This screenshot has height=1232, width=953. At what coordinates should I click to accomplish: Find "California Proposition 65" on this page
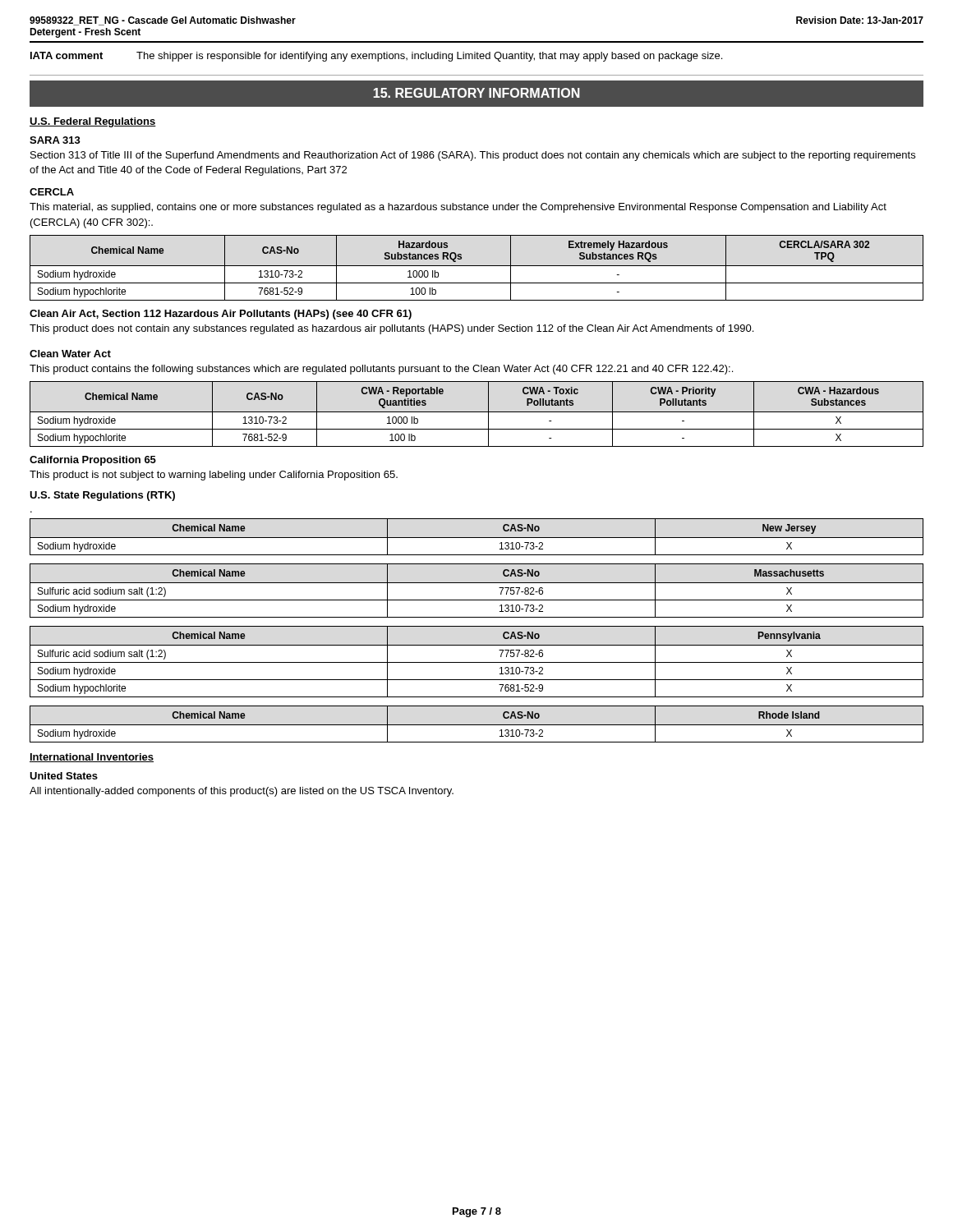point(93,460)
